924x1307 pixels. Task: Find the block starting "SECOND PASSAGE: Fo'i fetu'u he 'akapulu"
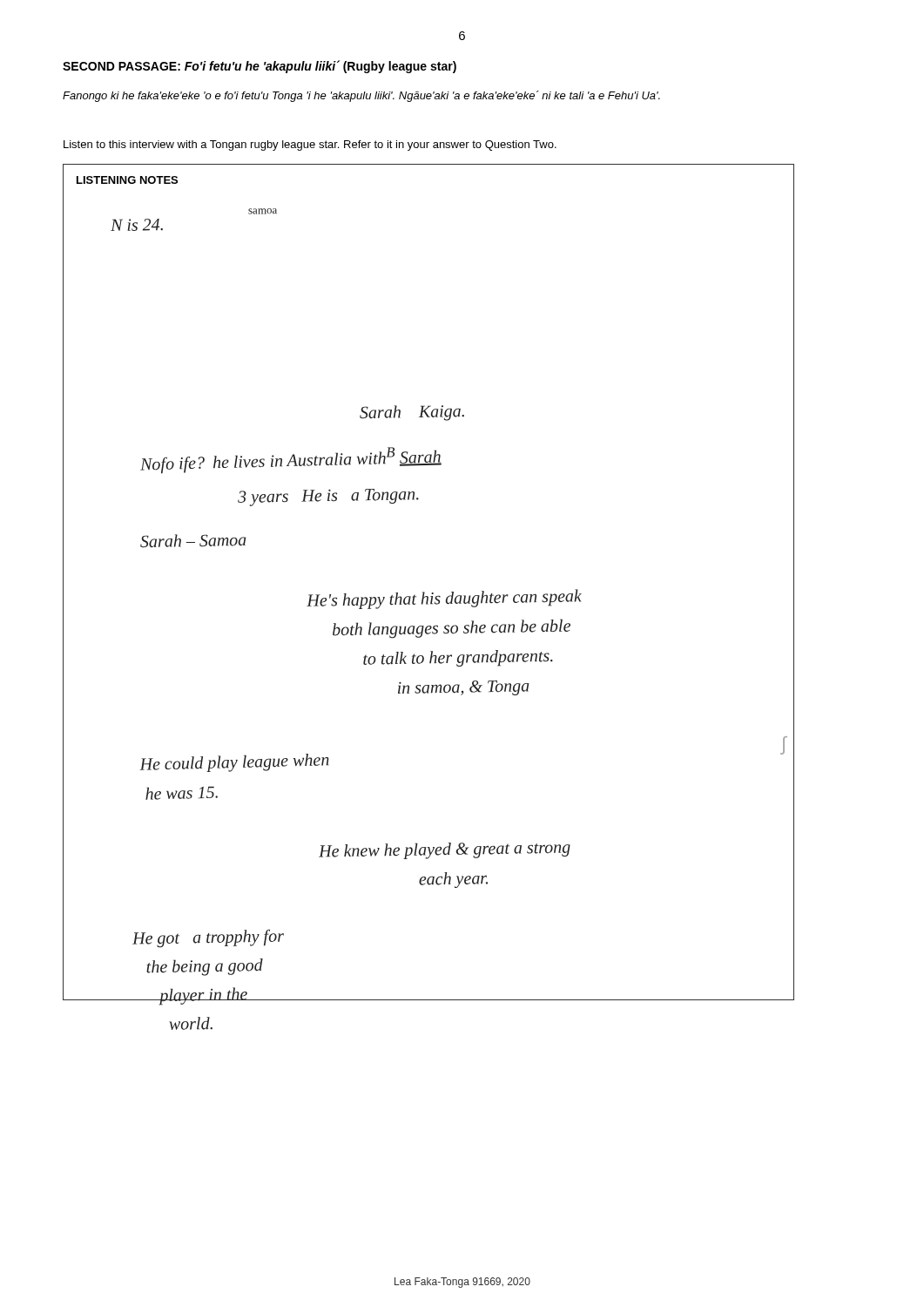(x=260, y=66)
